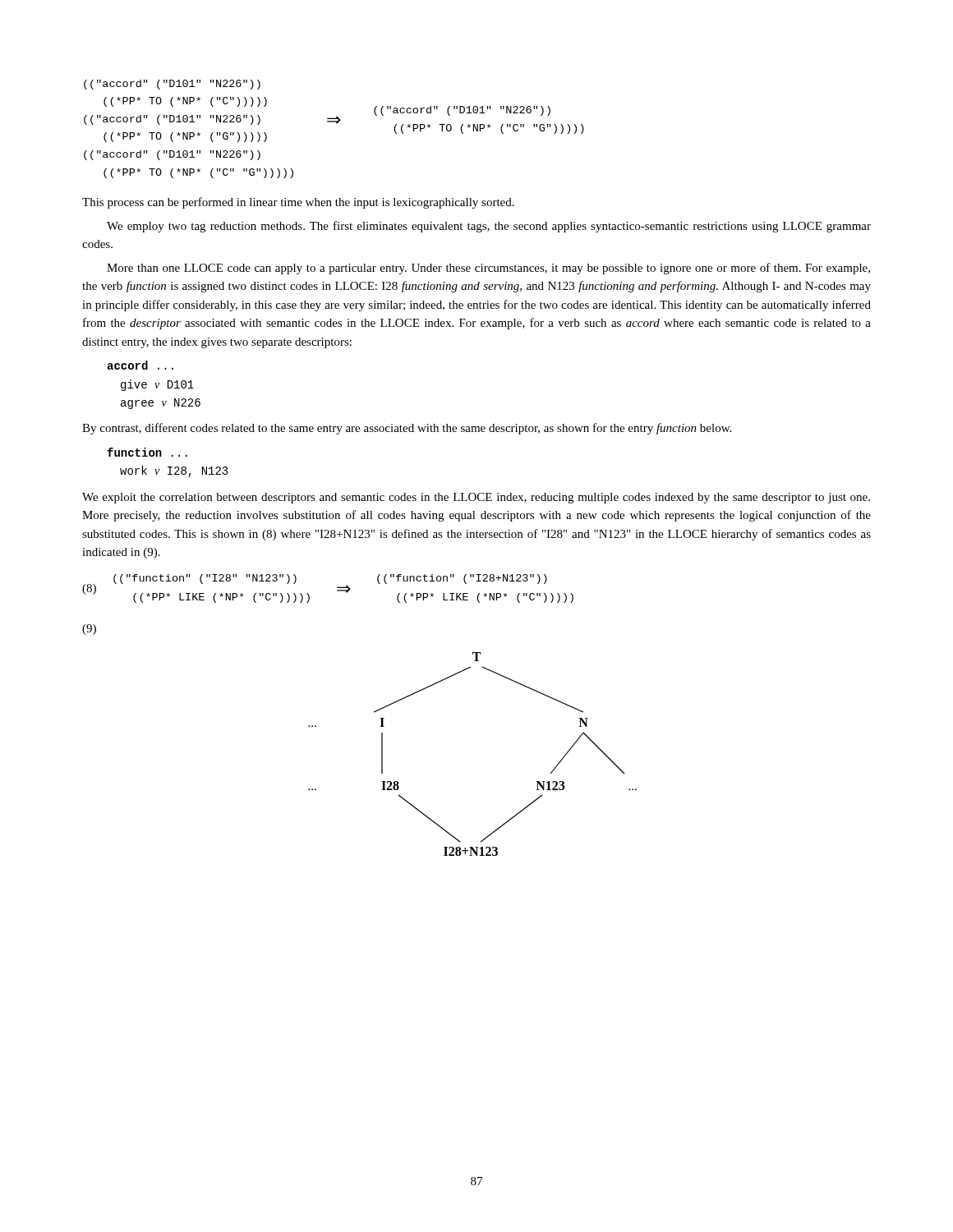
Task: Click on the element starting "accord ... give v D101 agree v"
Action: tap(140, 365)
